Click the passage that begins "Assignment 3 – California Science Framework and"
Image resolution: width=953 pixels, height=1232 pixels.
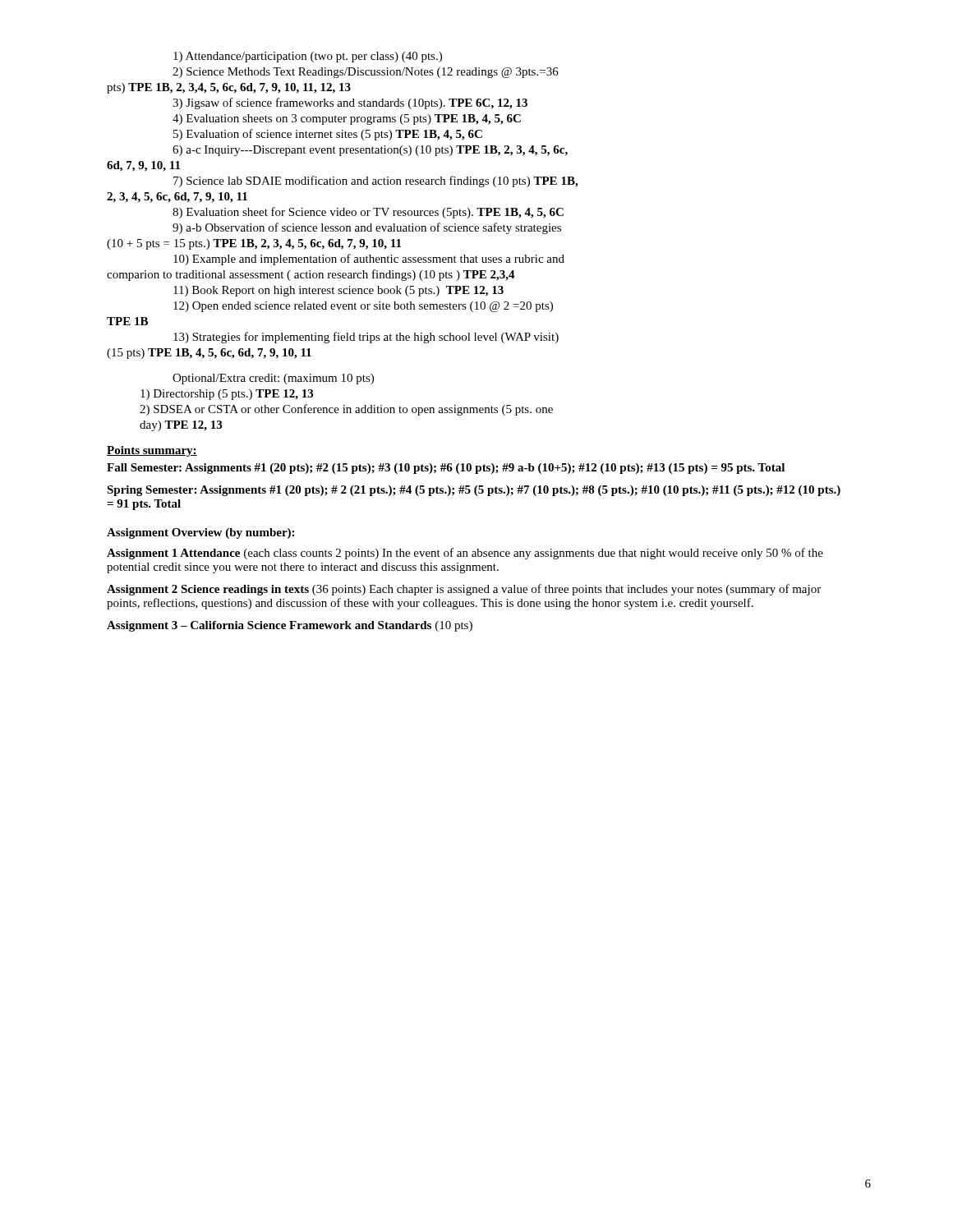pos(290,625)
